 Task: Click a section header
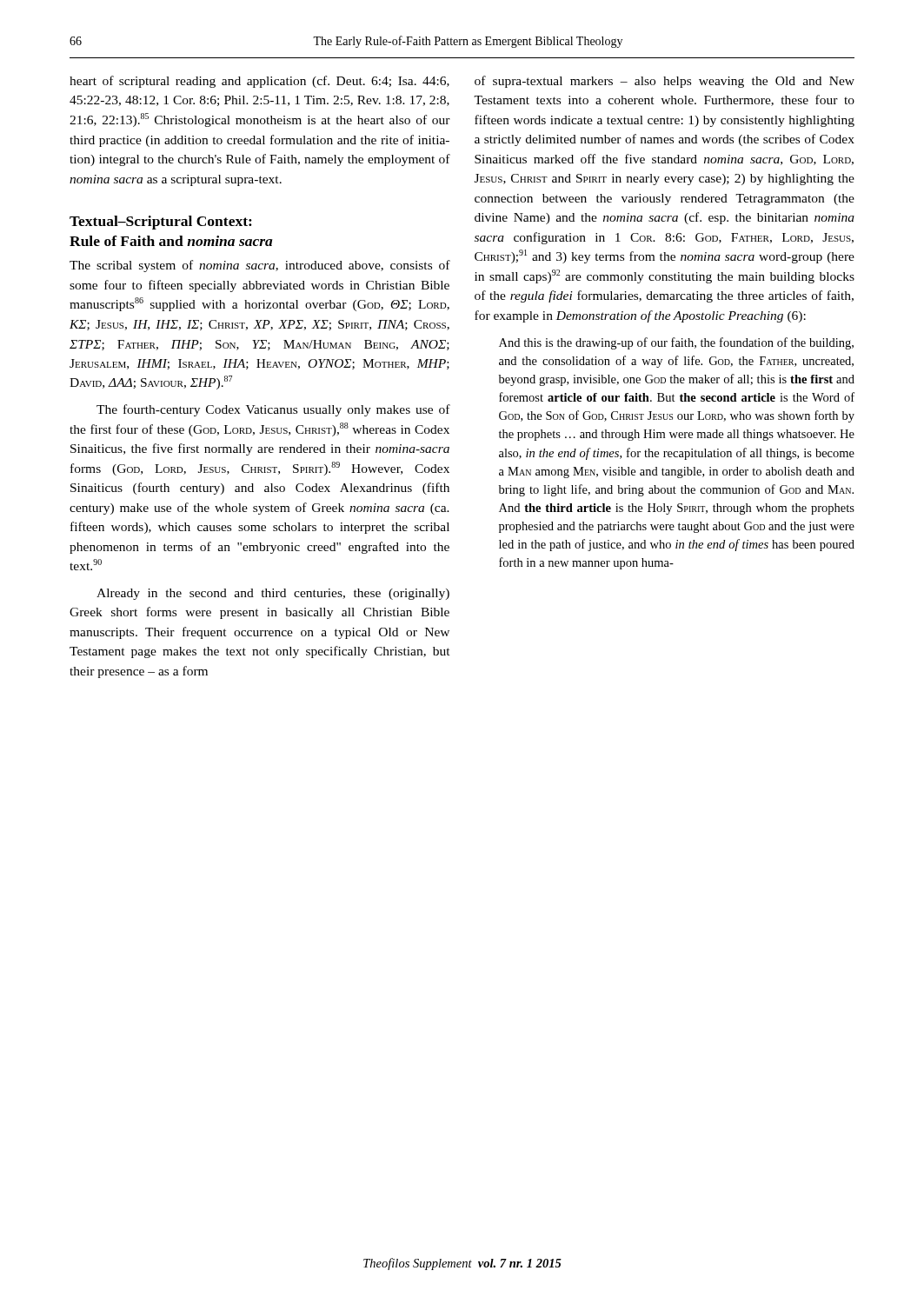tap(171, 231)
